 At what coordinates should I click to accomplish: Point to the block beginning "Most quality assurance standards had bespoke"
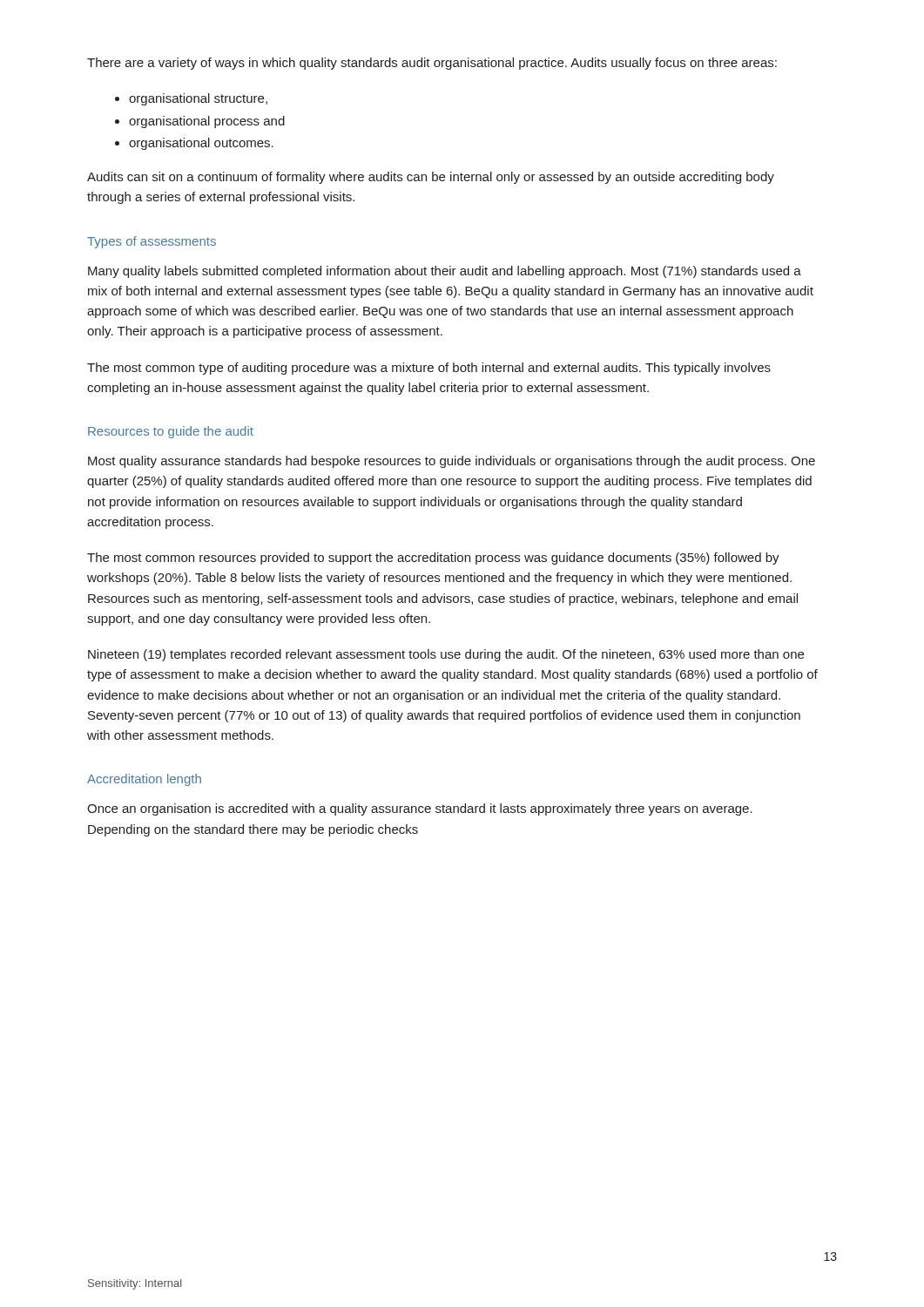451,491
